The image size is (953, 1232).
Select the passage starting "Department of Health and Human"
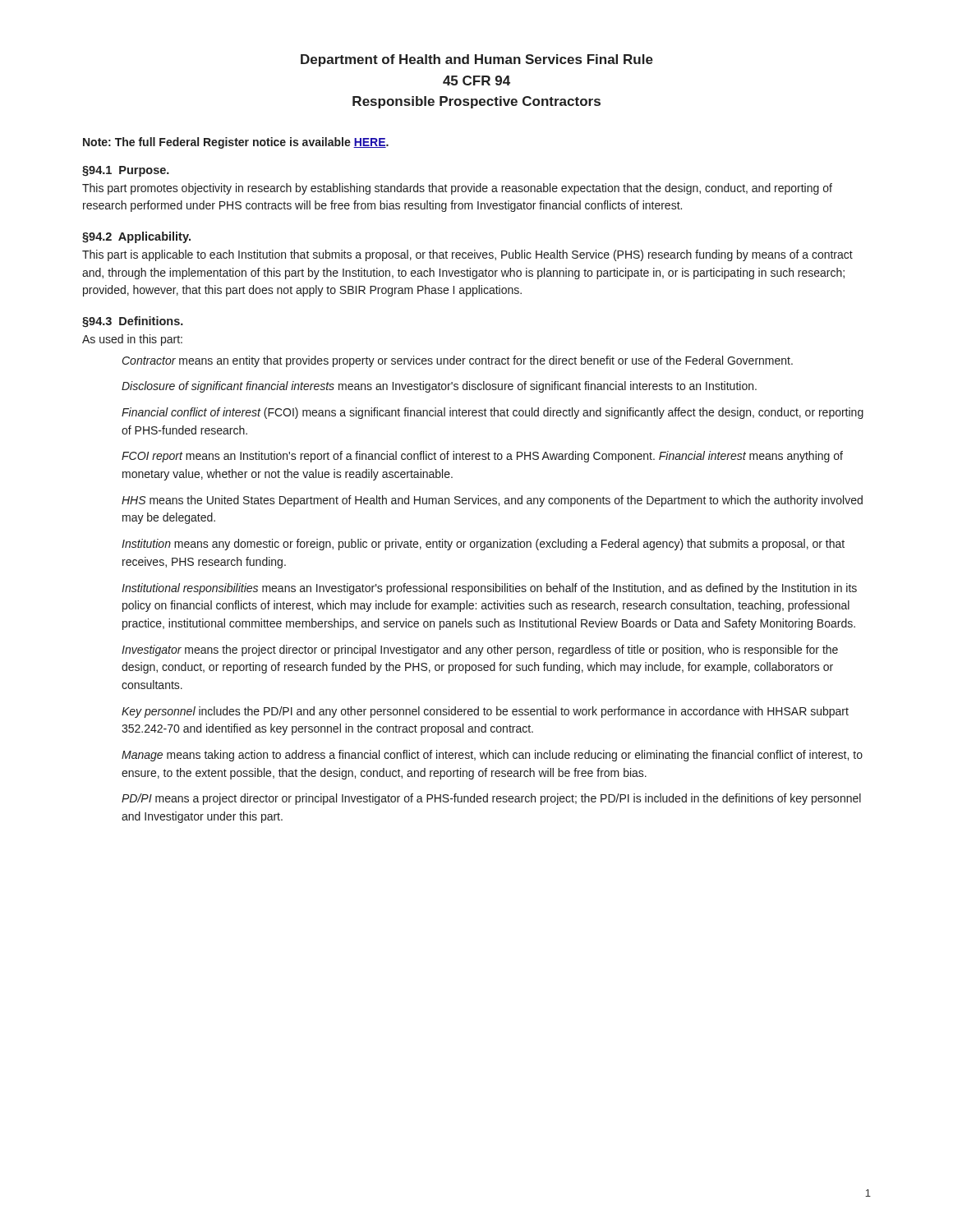[x=476, y=81]
